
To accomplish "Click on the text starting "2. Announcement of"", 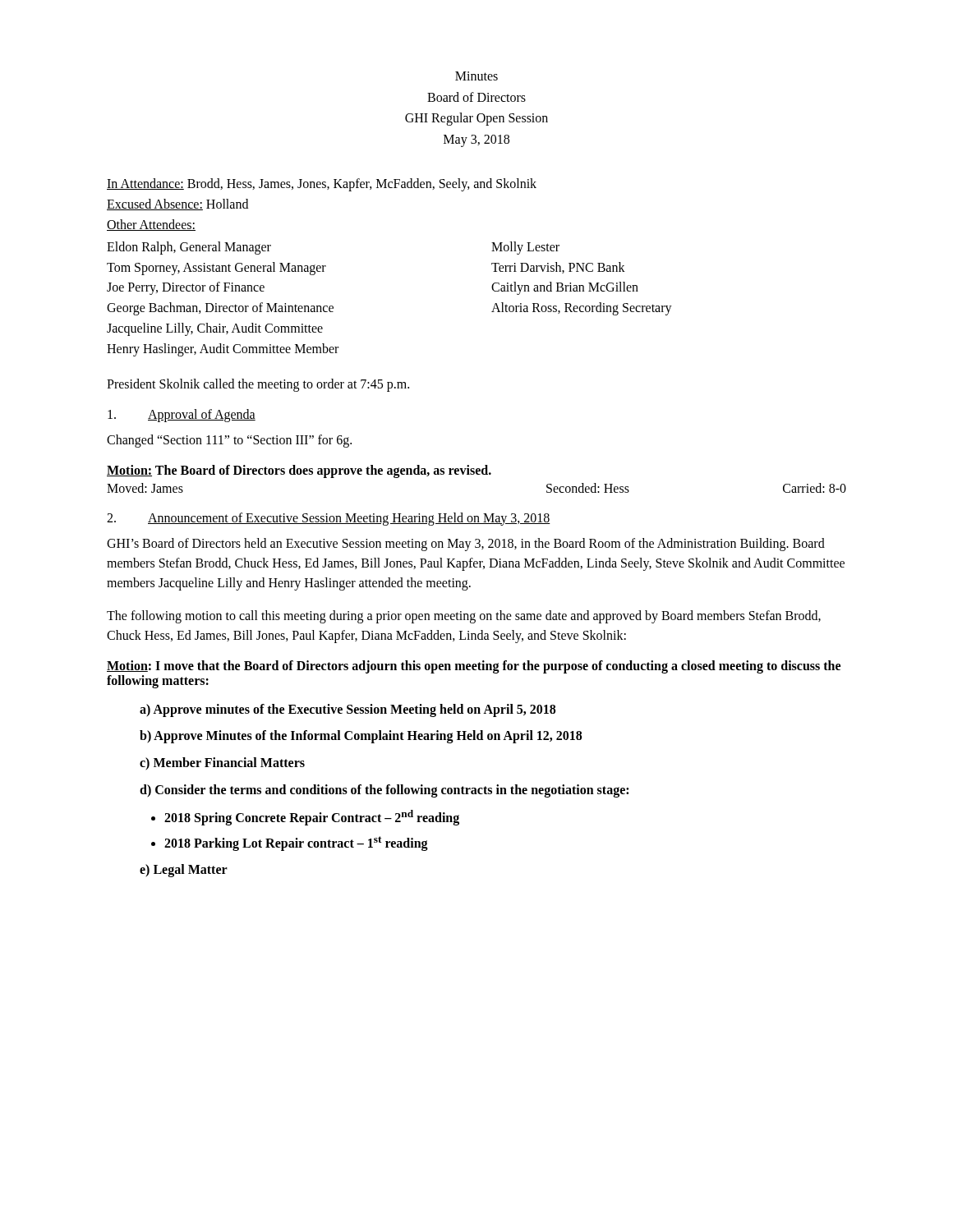I will point(328,518).
